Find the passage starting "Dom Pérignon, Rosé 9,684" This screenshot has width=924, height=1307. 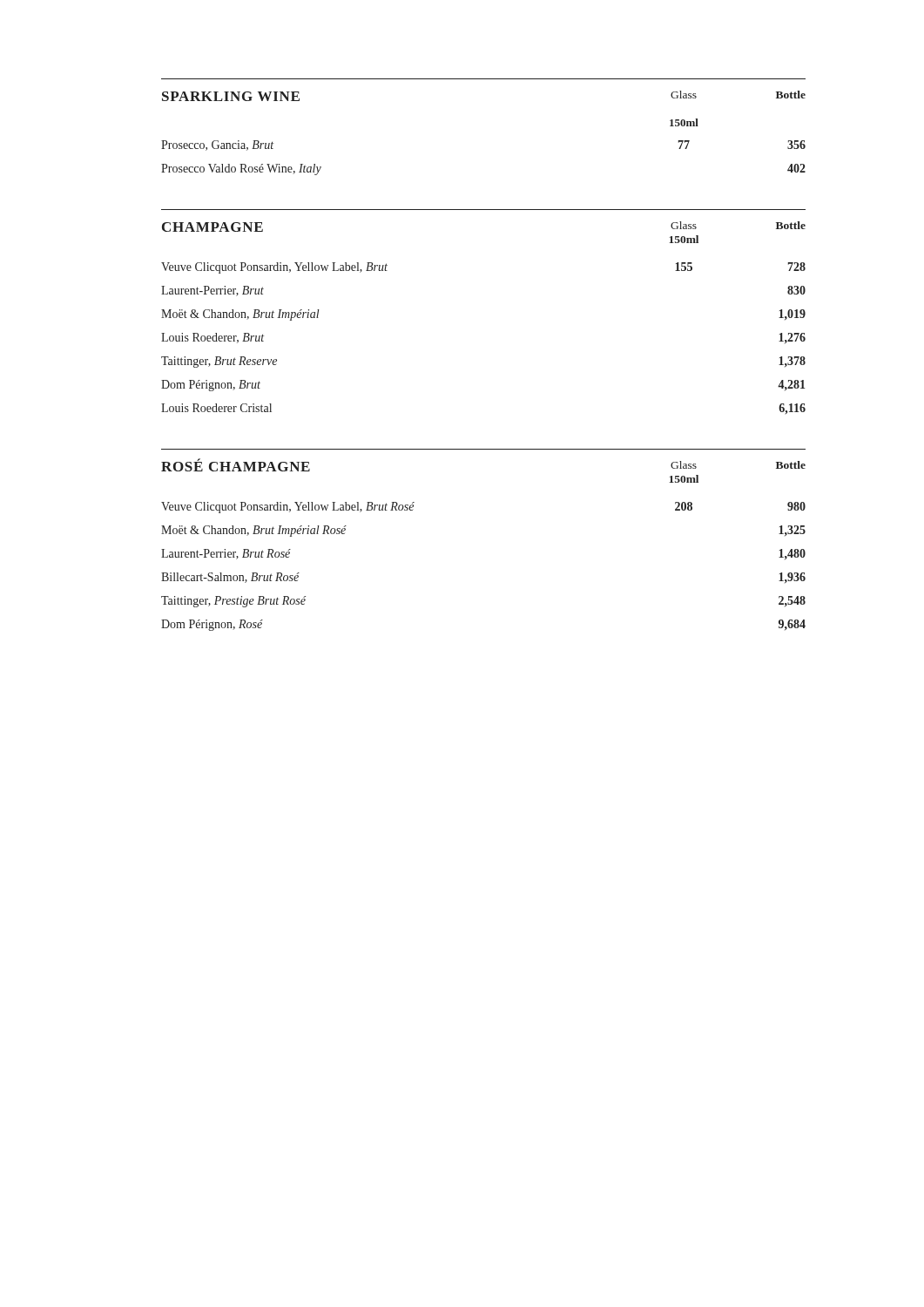pyautogui.click(x=221, y=625)
